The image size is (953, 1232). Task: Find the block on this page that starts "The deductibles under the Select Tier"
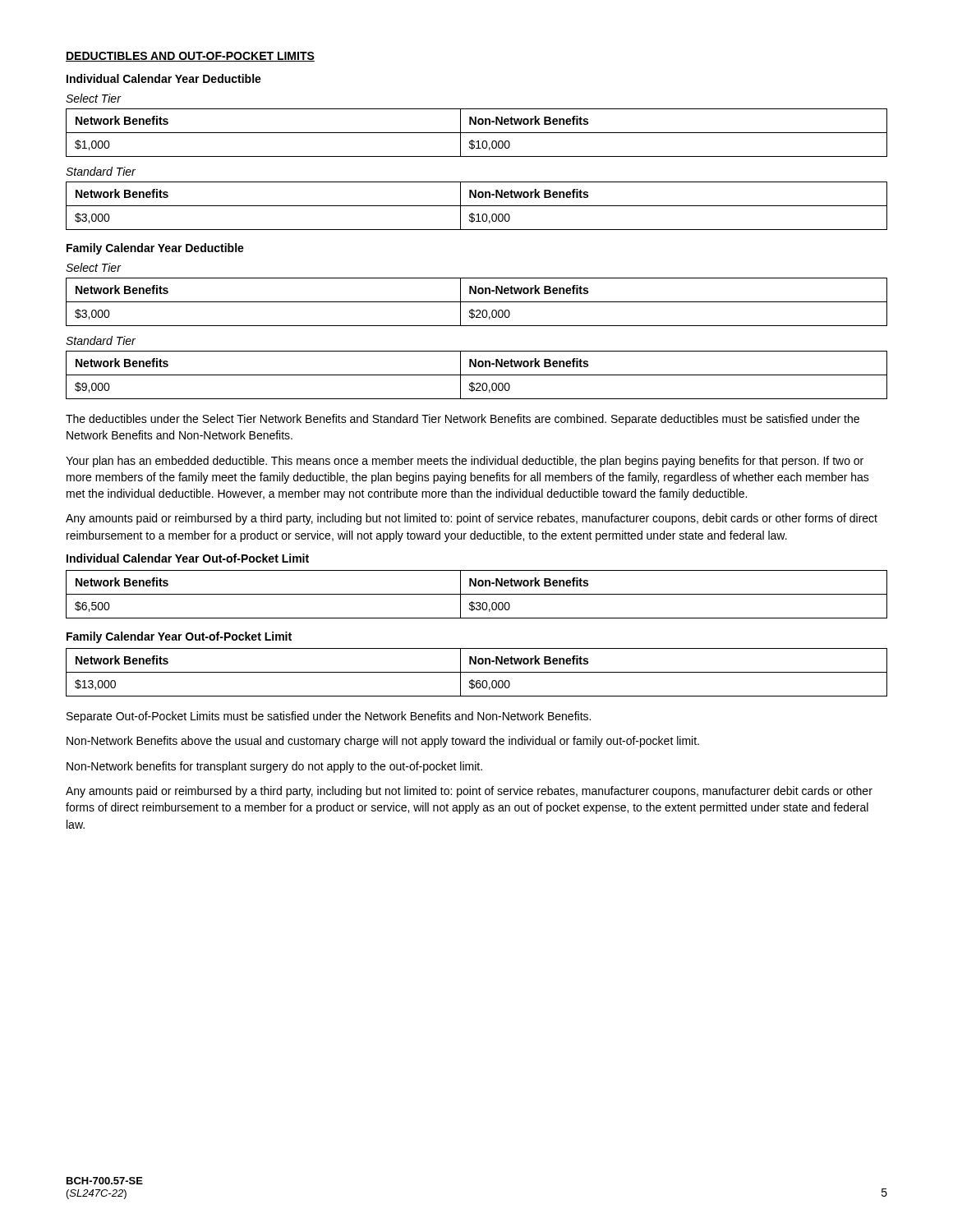[x=463, y=427]
